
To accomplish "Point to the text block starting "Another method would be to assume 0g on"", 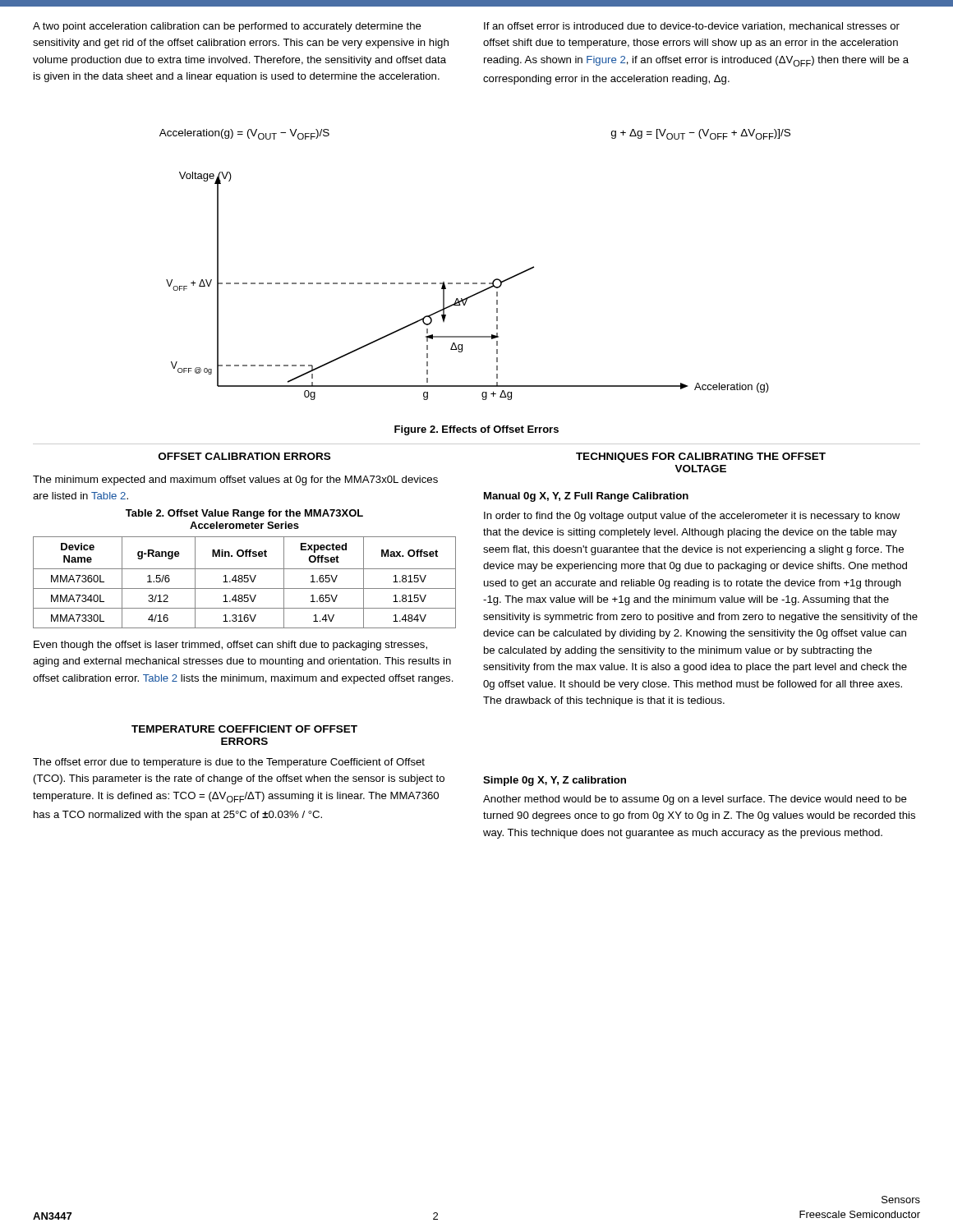I will (699, 816).
